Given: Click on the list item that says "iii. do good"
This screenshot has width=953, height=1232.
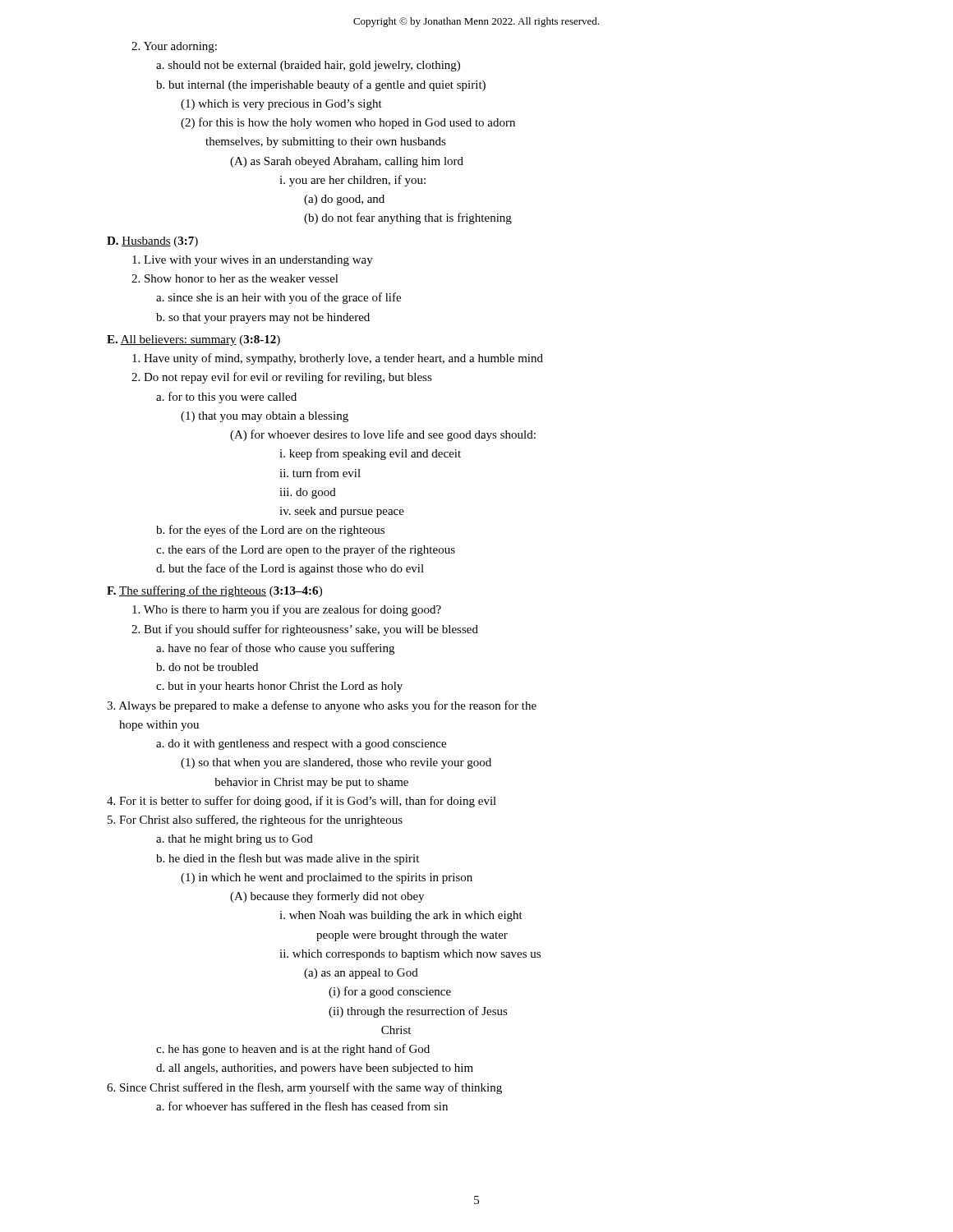Looking at the screenshot, I should 308,492.
